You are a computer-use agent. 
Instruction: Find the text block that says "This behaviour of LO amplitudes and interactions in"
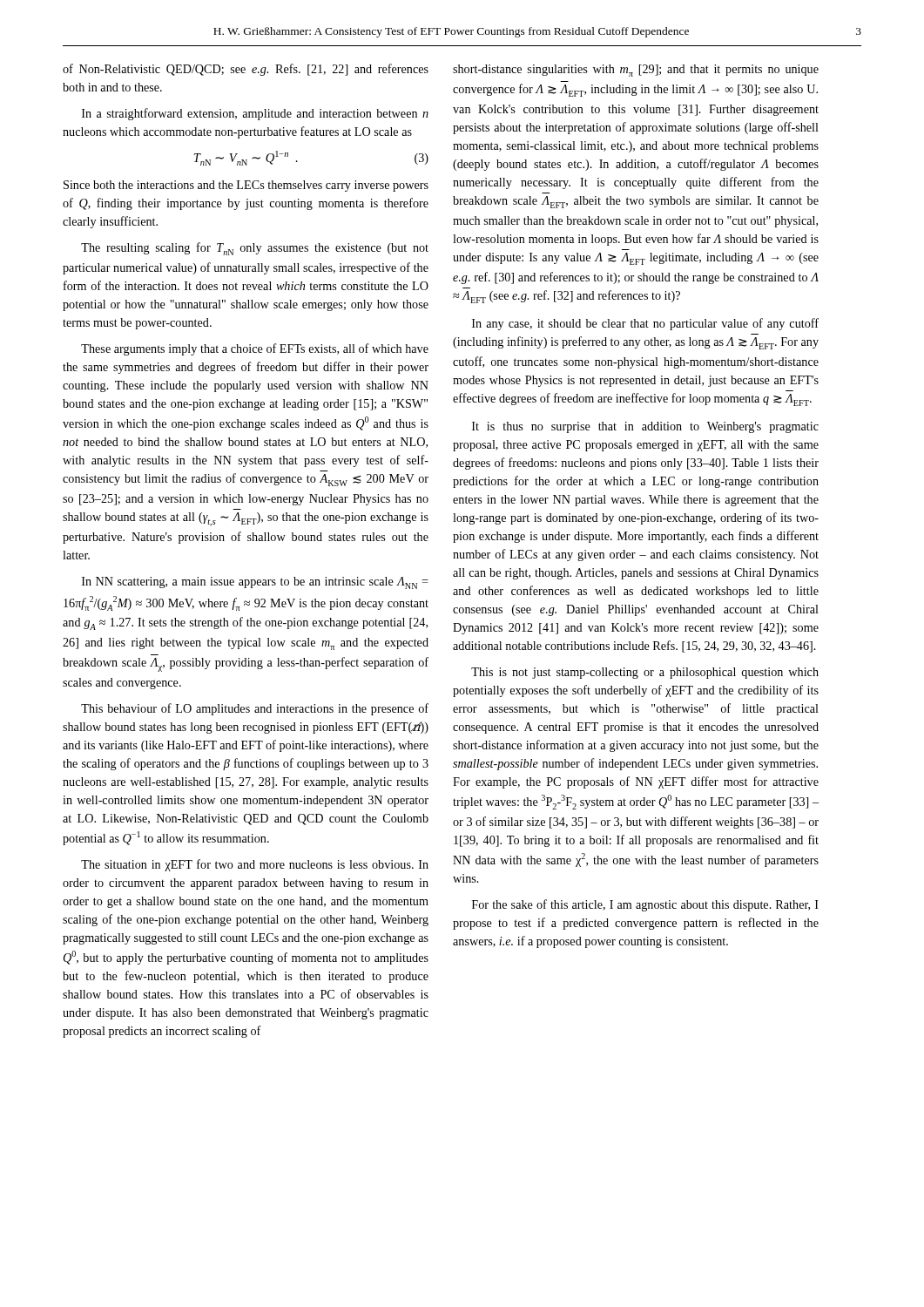pos(246,774)
